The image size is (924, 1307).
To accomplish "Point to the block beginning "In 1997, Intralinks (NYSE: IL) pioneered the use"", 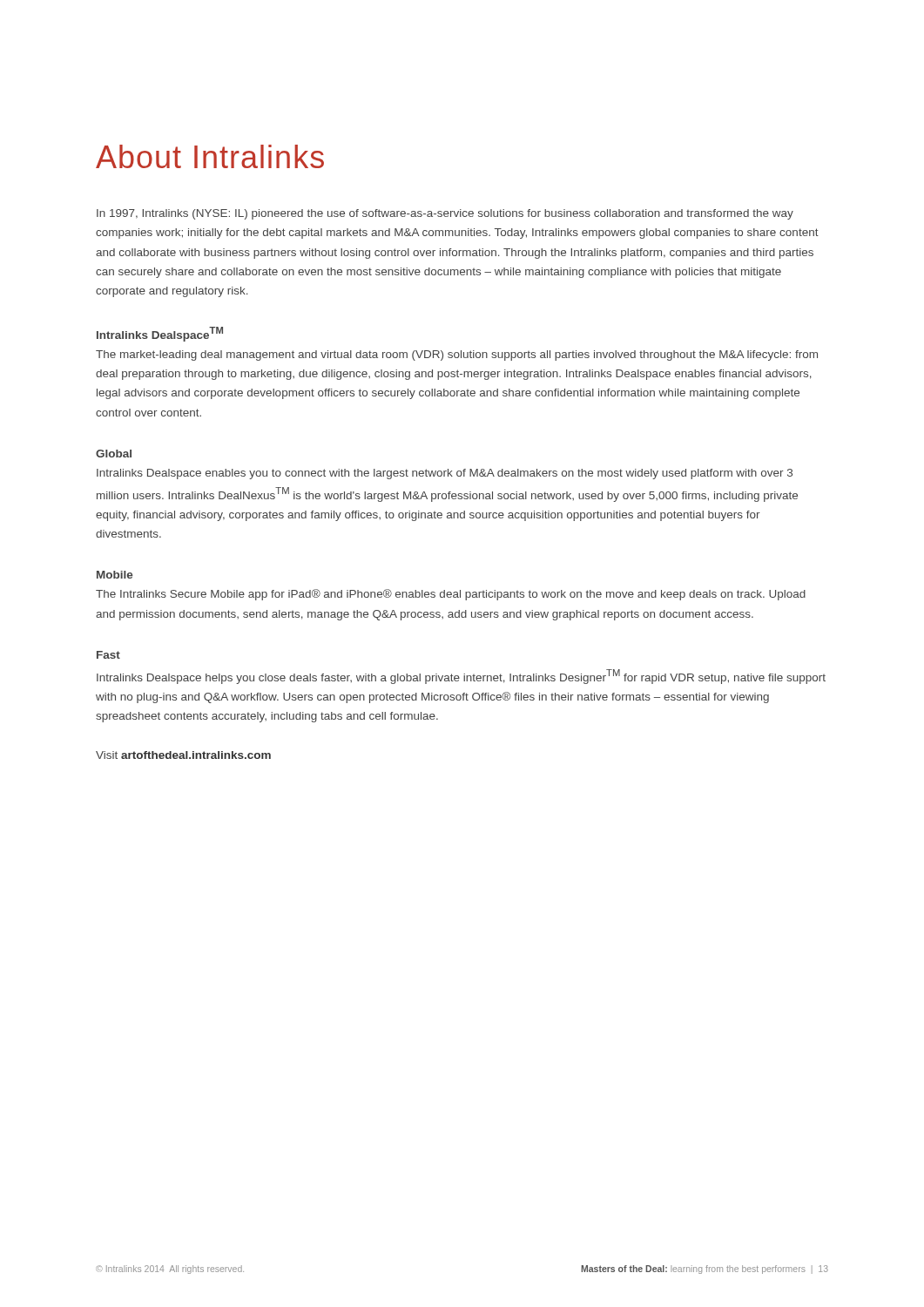I will click(x=462, y=252).
